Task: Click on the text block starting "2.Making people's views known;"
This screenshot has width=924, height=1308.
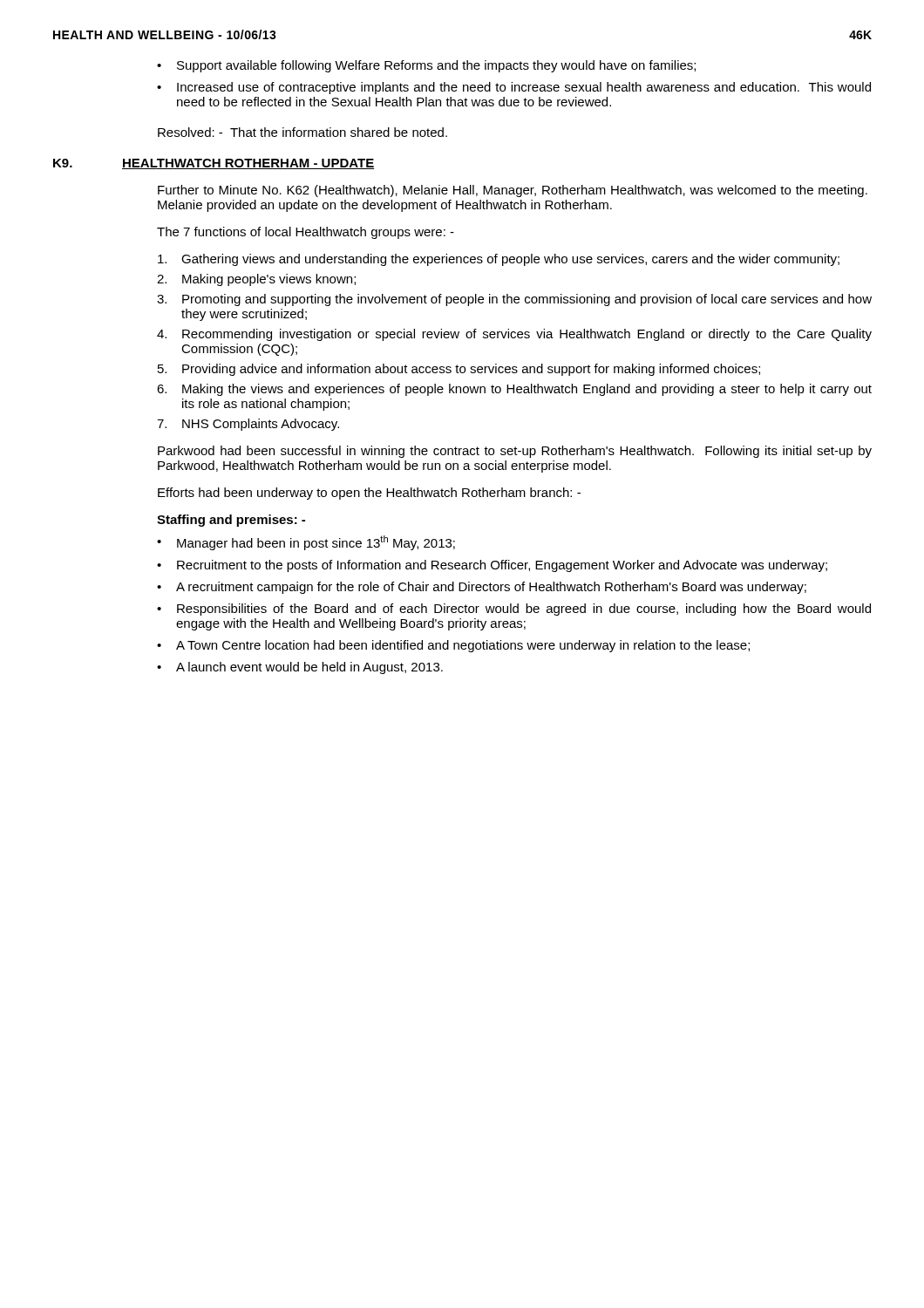Action: [256, 280]
